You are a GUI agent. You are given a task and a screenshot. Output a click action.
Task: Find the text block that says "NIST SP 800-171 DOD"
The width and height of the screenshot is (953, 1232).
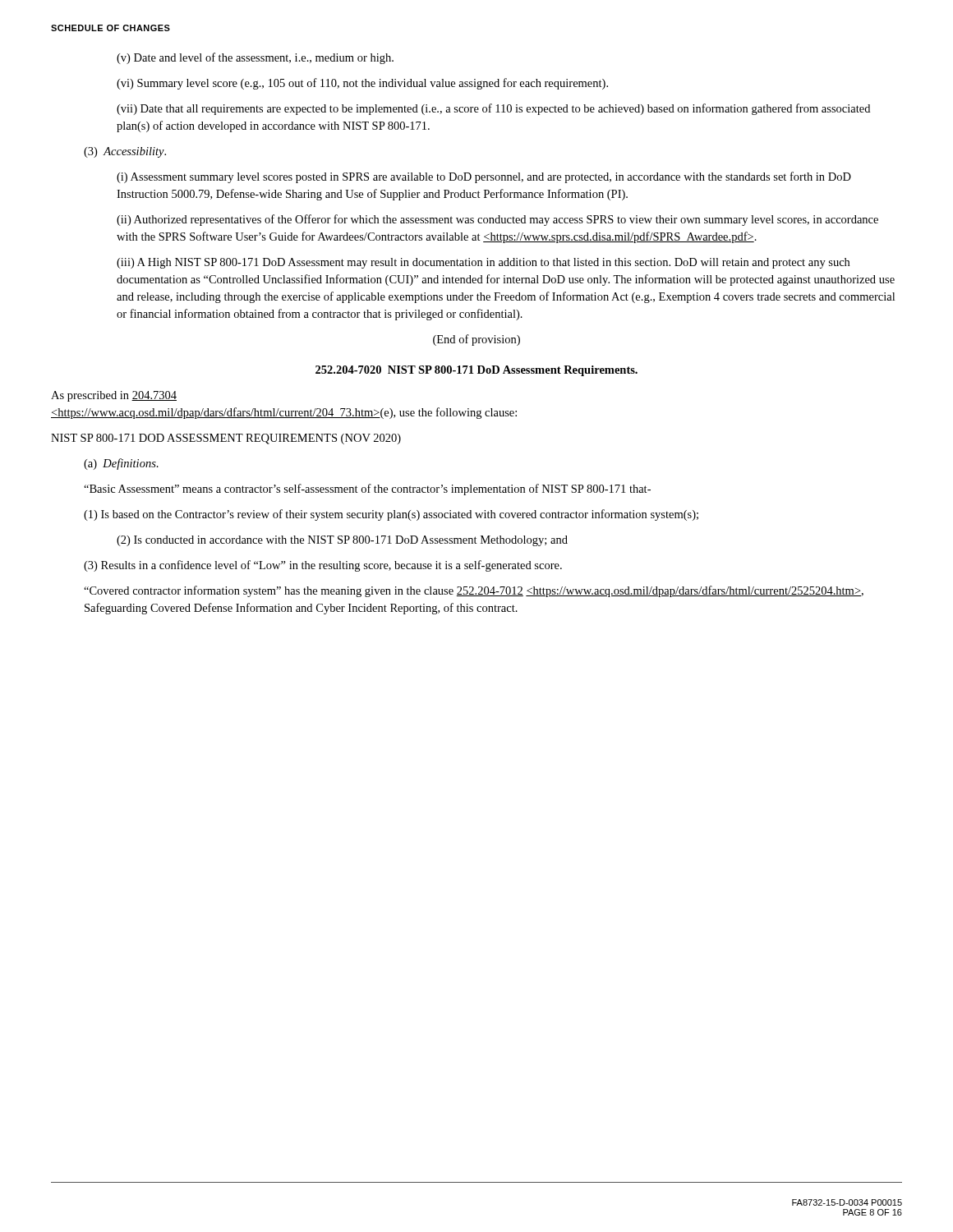[226, 439]
